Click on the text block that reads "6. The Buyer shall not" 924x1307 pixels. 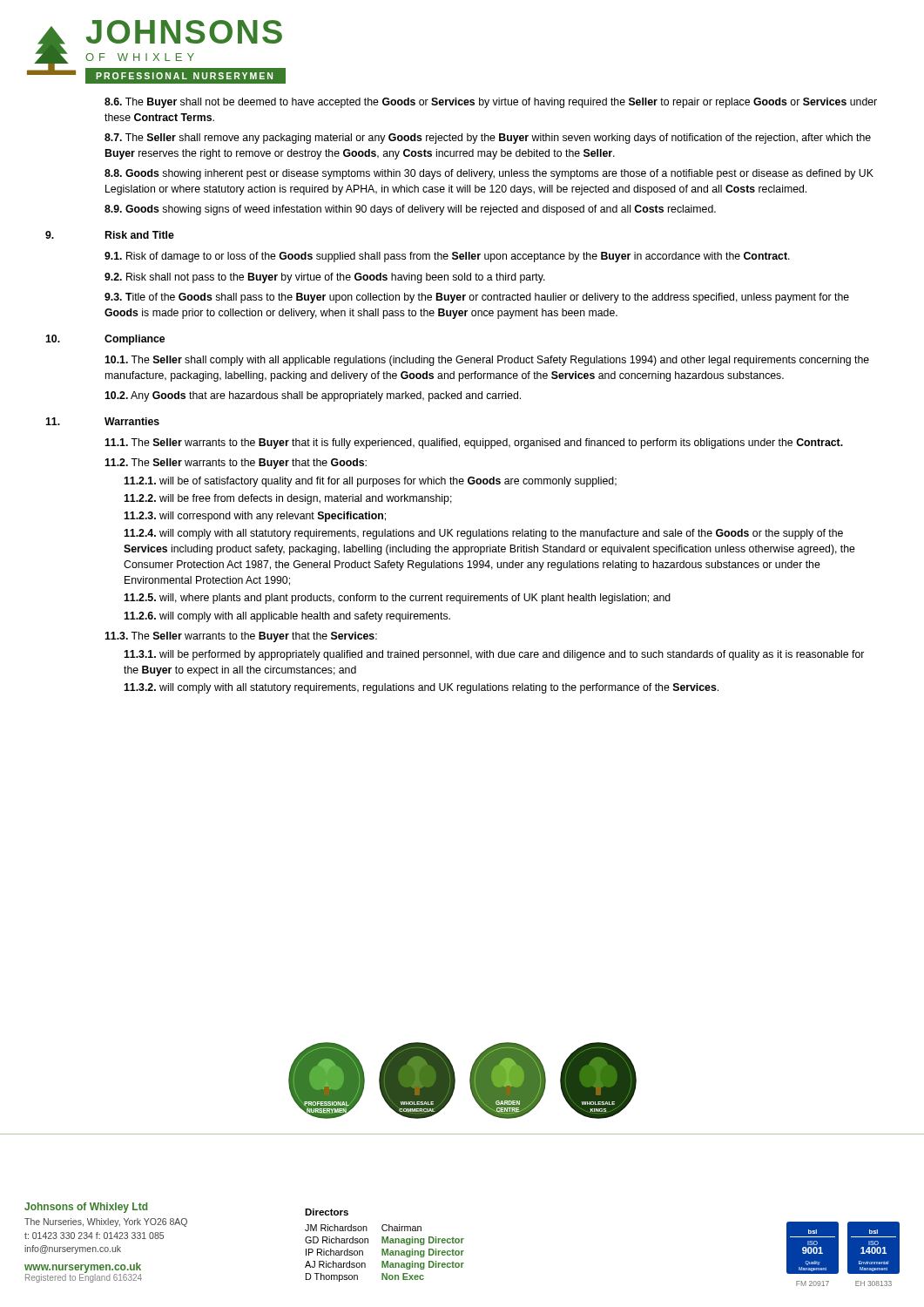coord(491,110)
